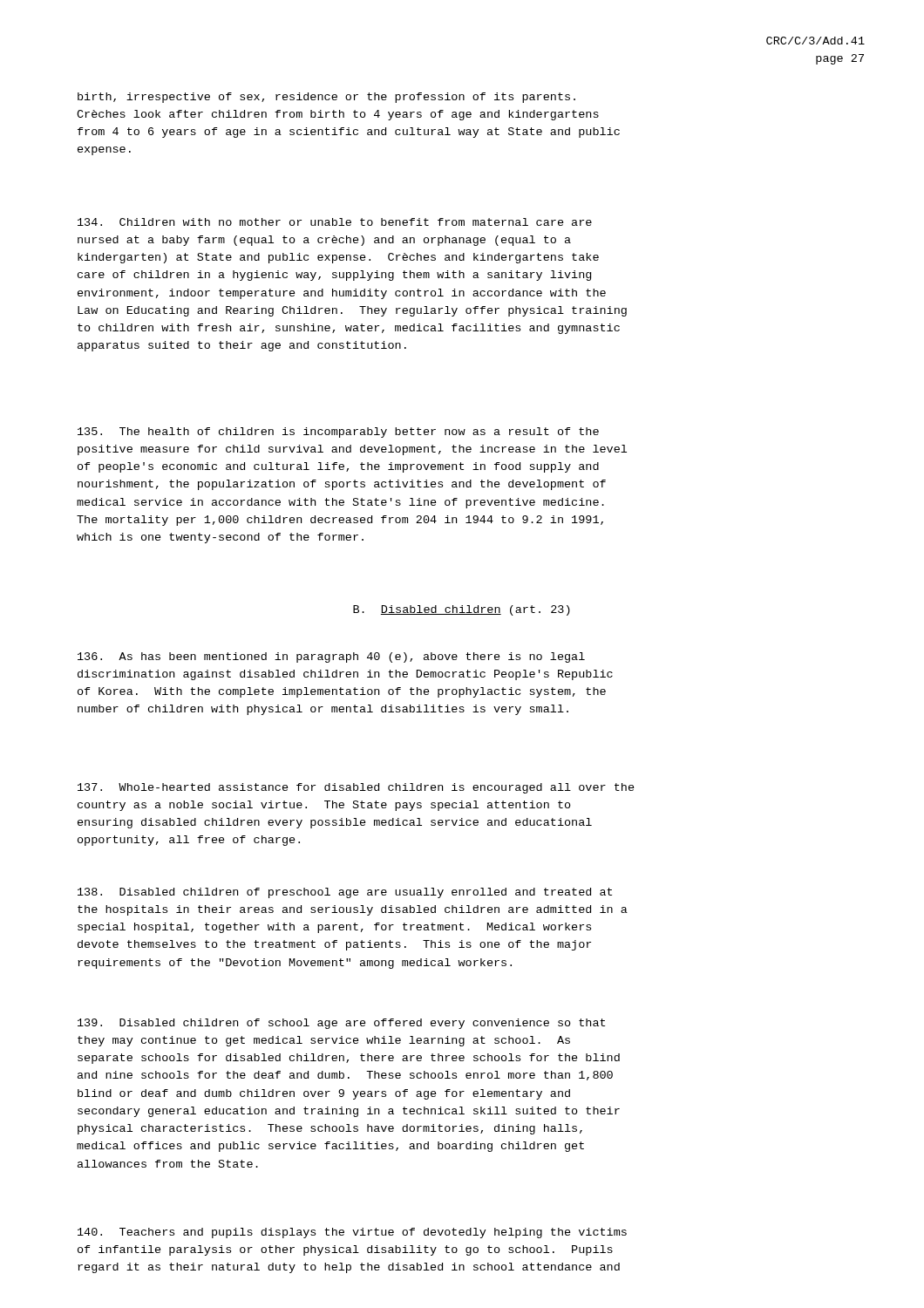Select the section header that reads "B. Disabled children"
Image resolution: width=924 pixels, height=1308 pixels.
[x=462, y=611]
